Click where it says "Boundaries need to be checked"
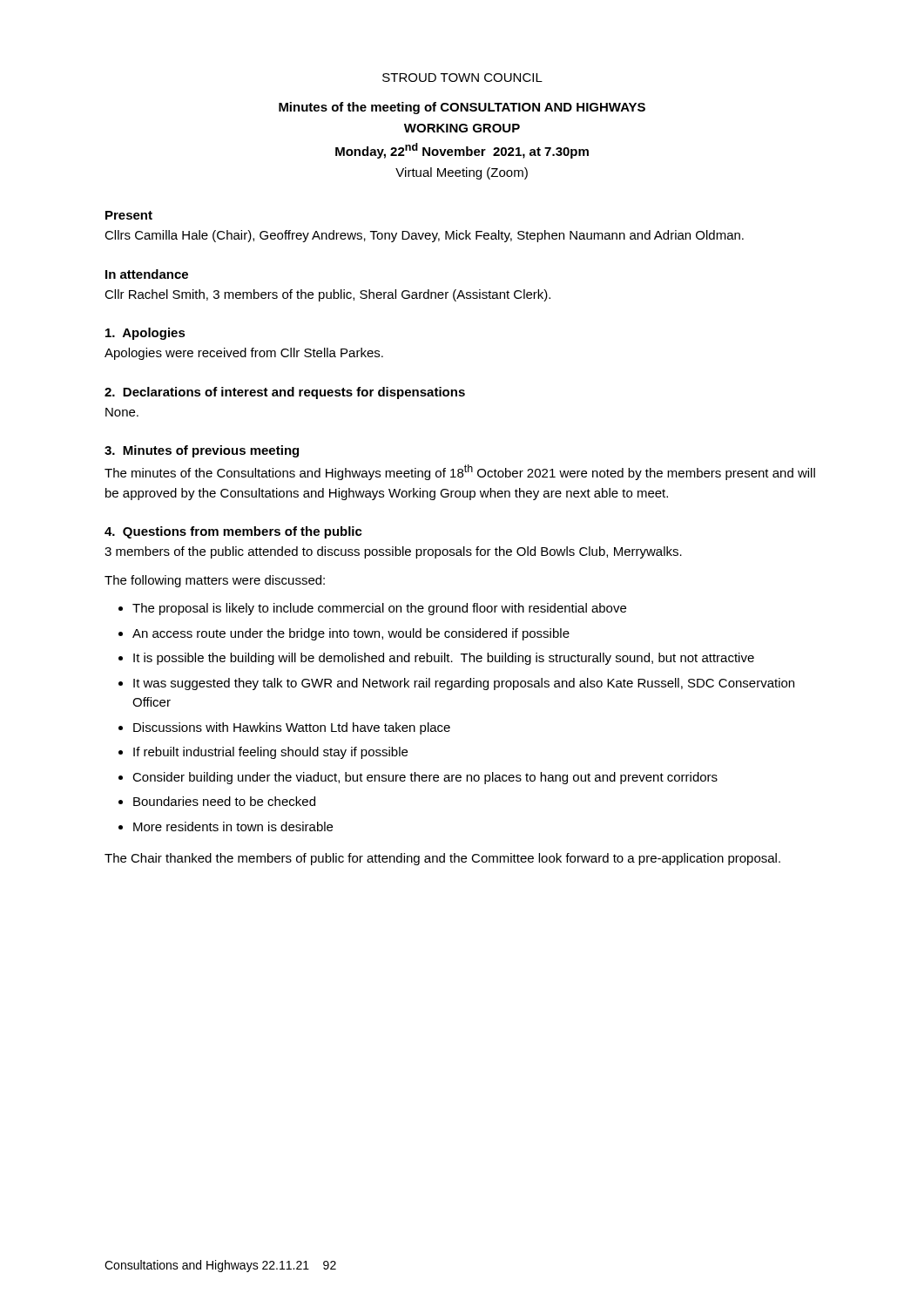The width and height of the screenshot is (924, 1307). tap(224, 801)
